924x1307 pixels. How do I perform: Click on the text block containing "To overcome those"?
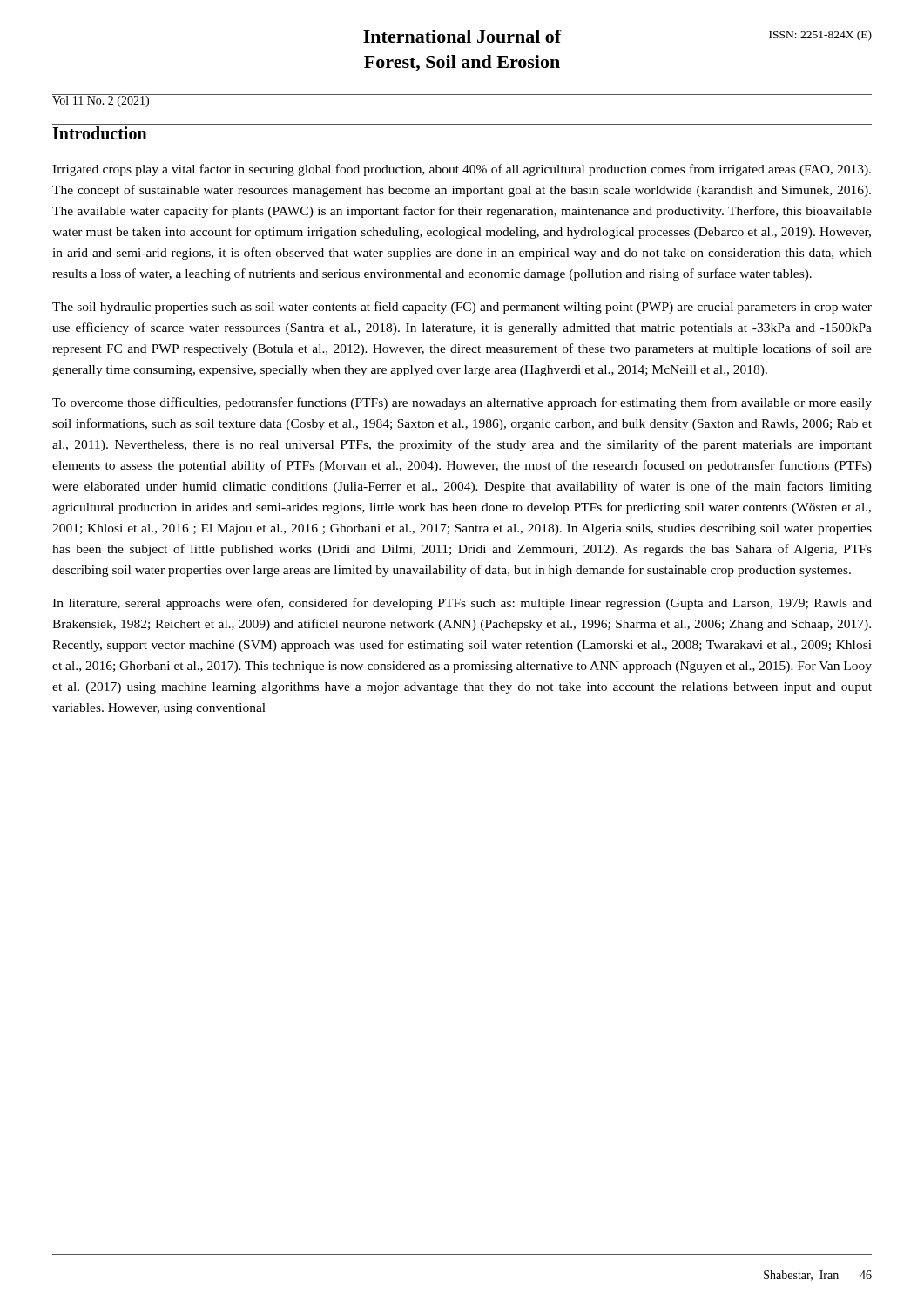[462, 486]
